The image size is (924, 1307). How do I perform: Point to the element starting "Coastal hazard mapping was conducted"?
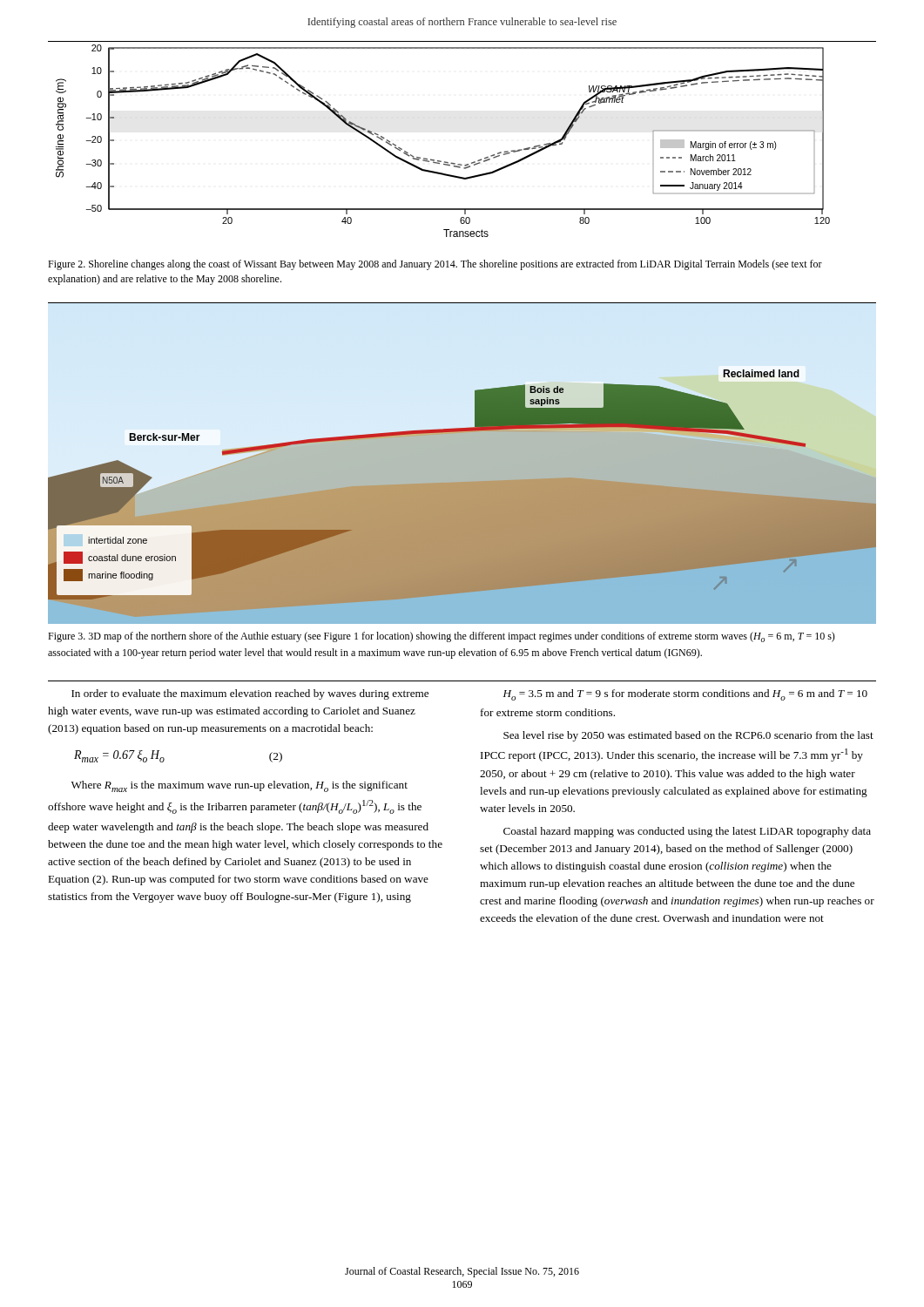677,875
